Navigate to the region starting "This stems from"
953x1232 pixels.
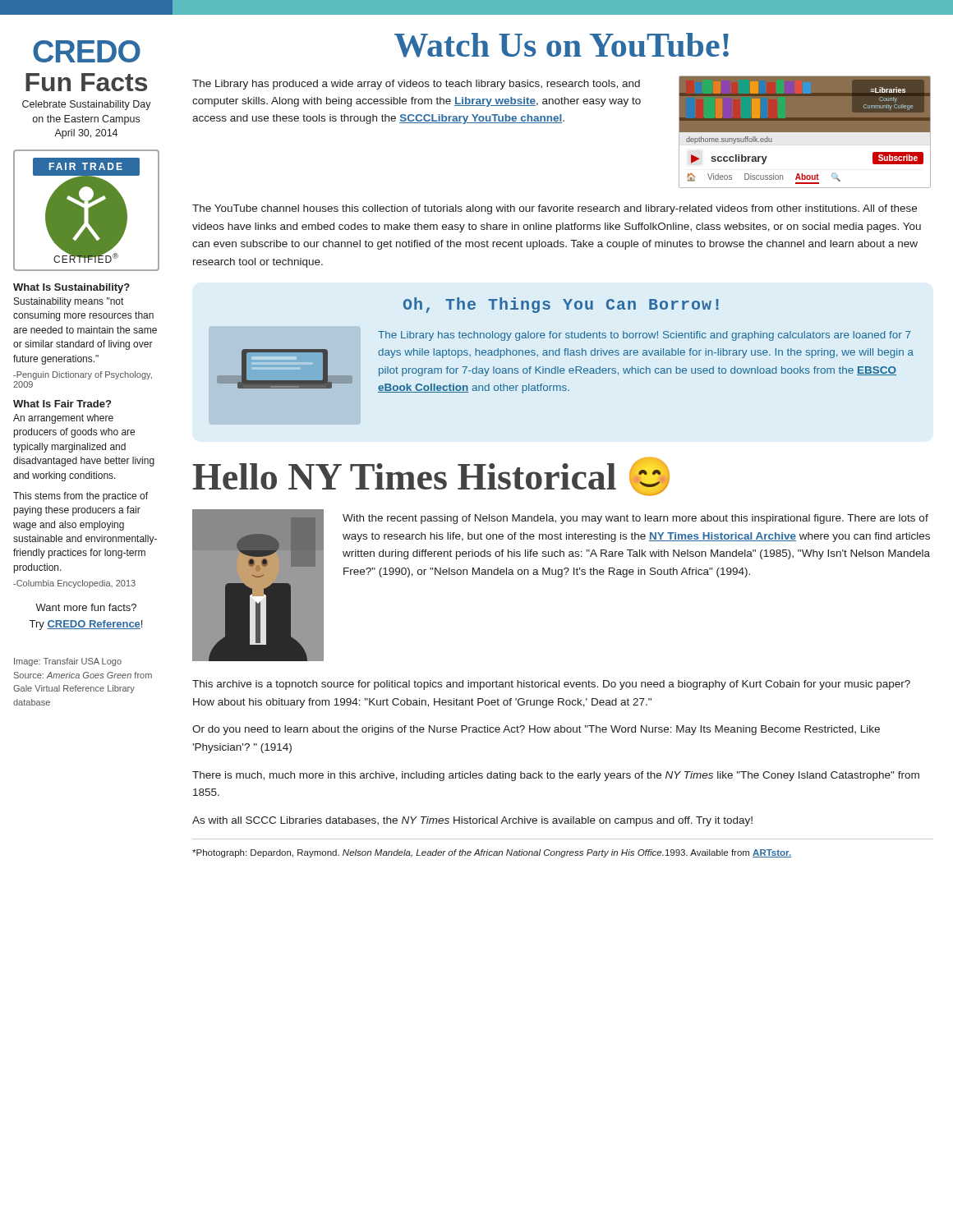pyautogui.click(x=85, y=532)
